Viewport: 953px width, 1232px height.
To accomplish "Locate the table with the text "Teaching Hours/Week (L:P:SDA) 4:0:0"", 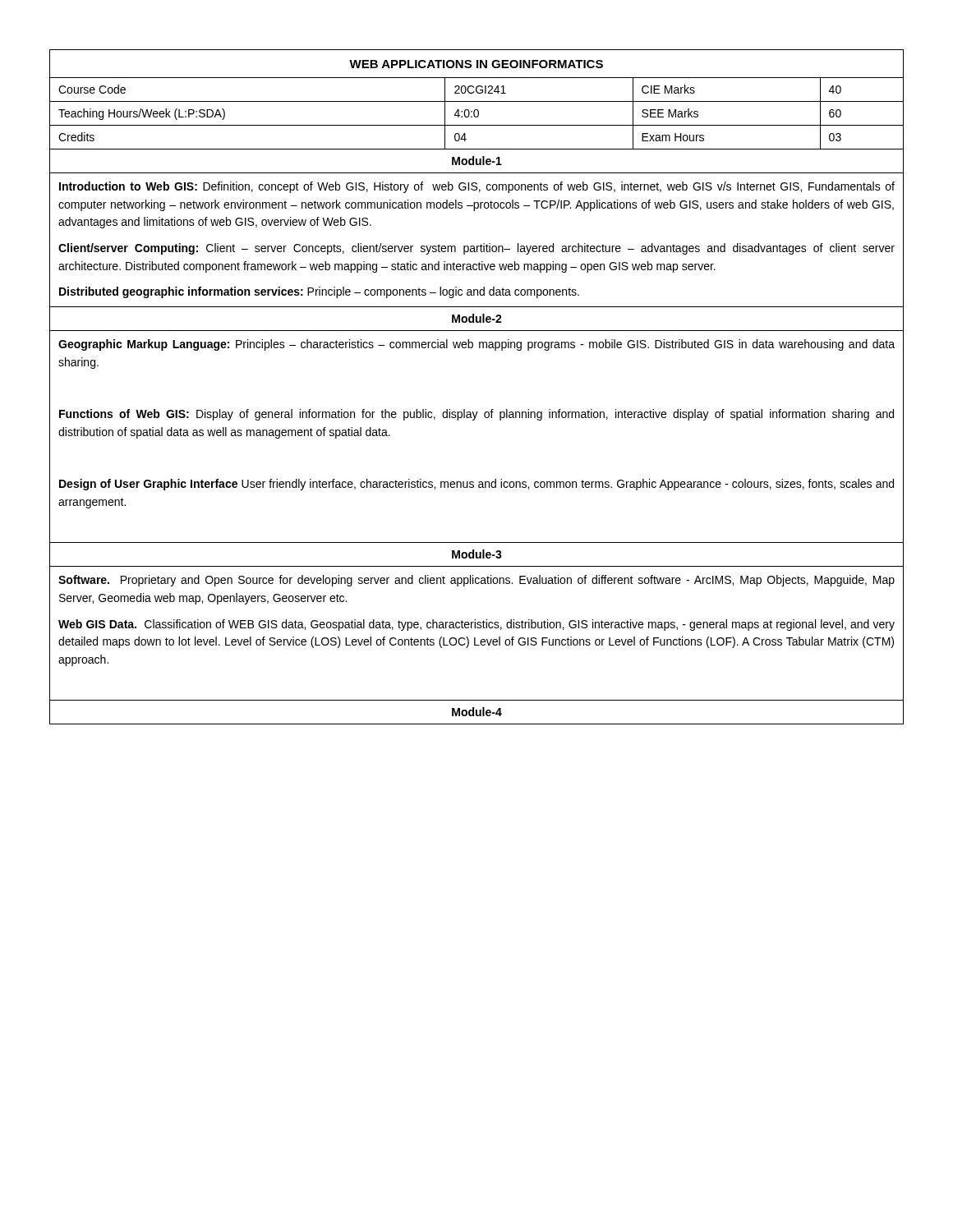I will click(x=476, y=113).
